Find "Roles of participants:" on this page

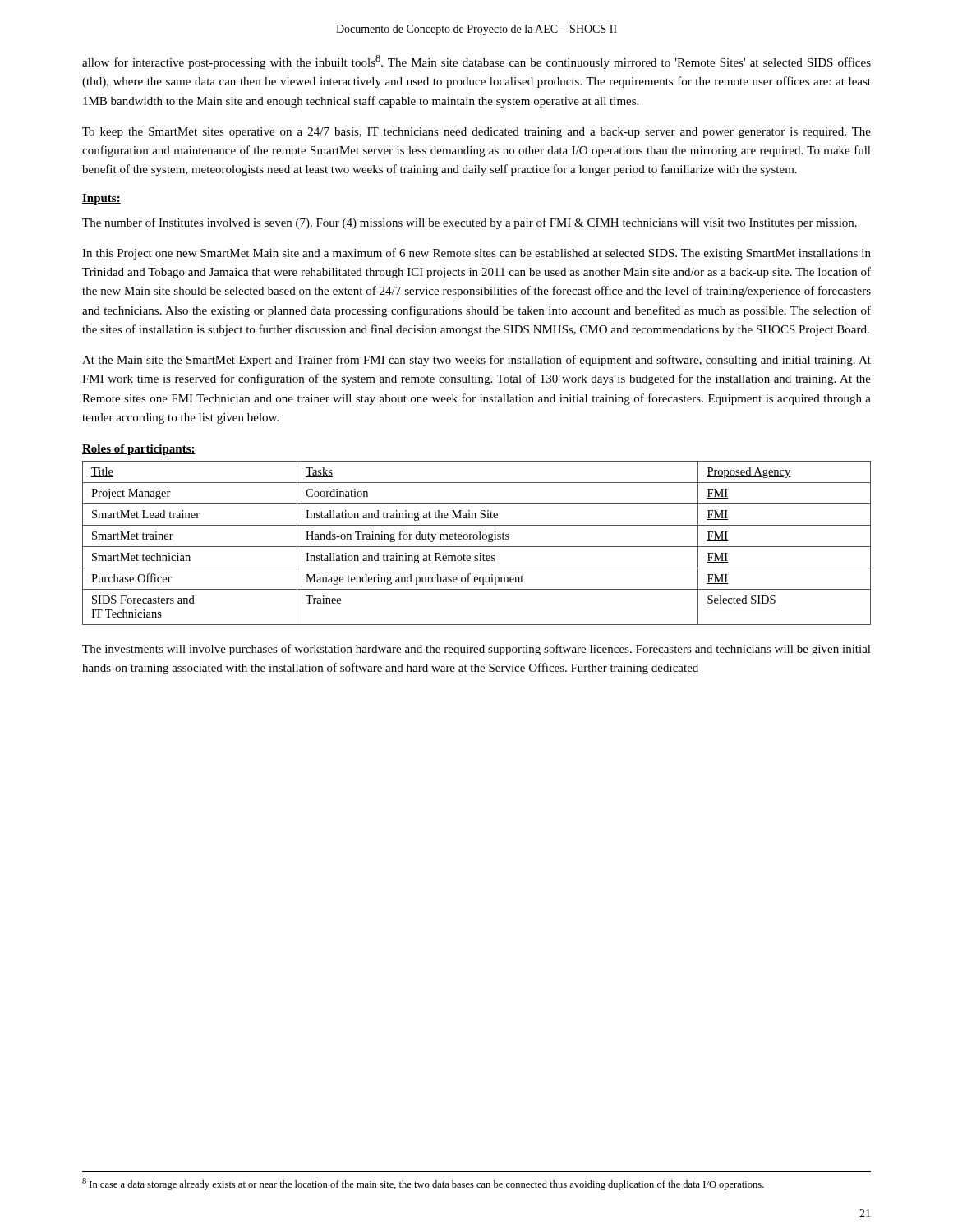click(x=139, y=448)
